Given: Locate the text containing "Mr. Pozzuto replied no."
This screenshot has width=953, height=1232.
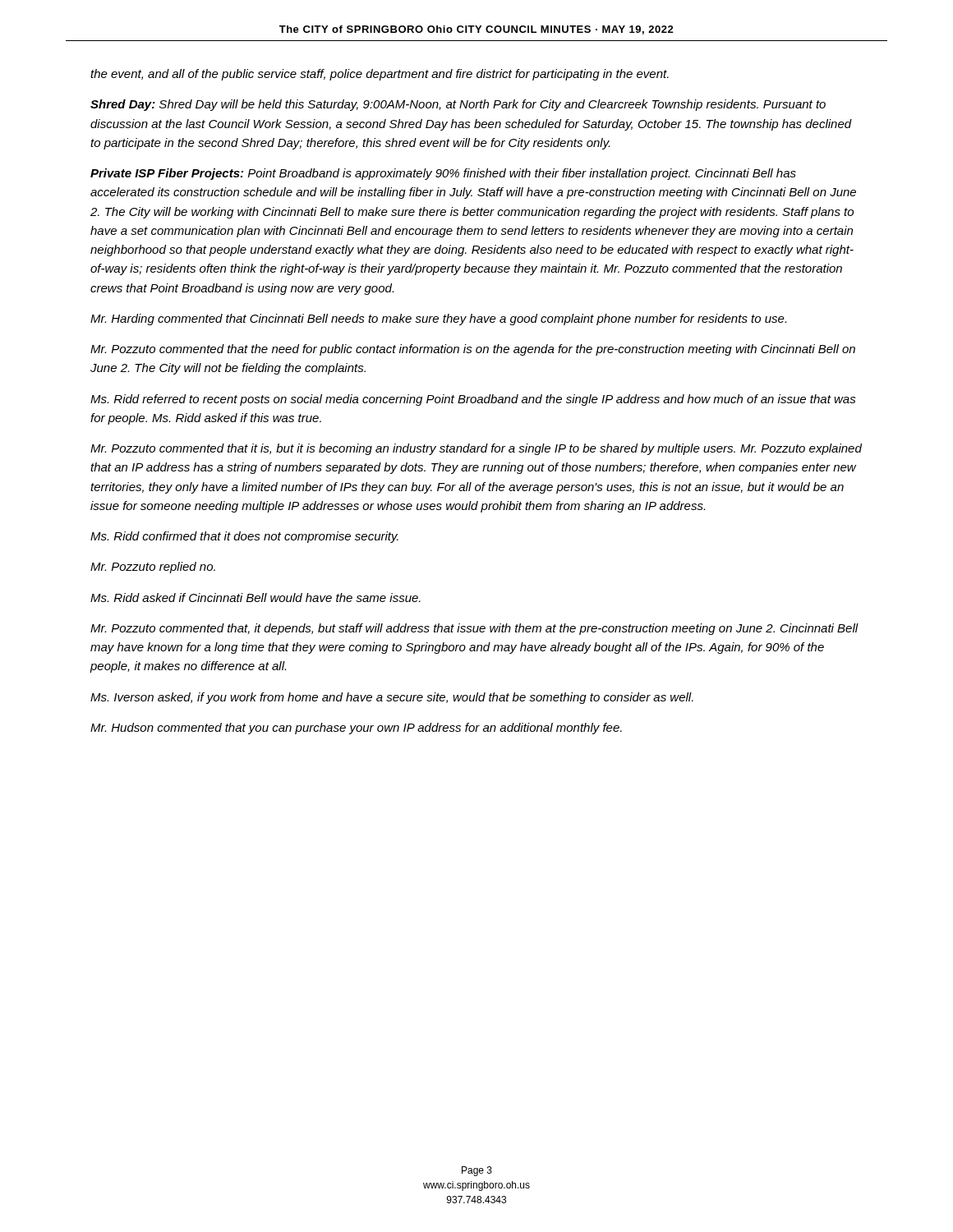Looking at the screenshot, I should point(153,567).
